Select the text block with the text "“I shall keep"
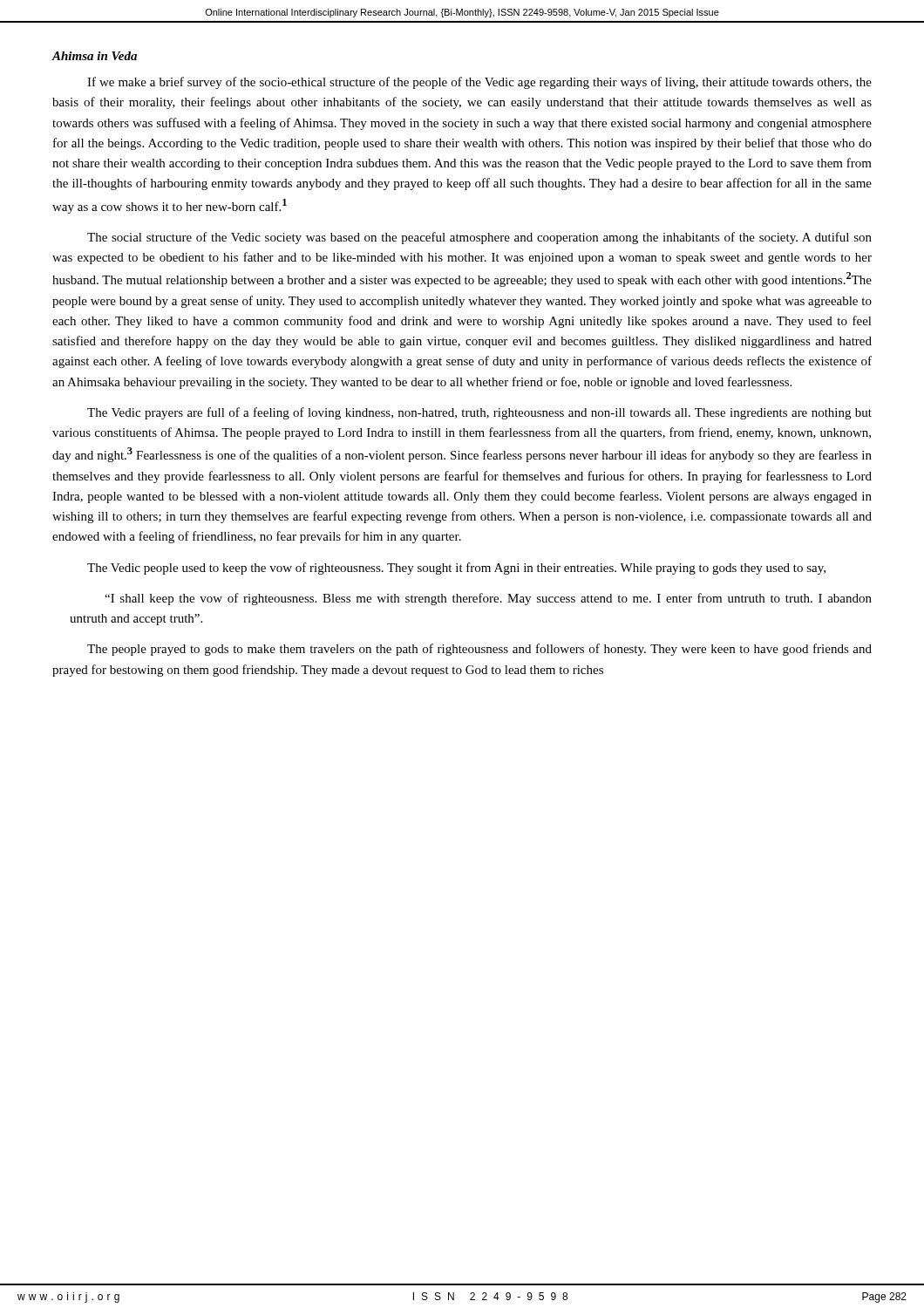This screenshot has width=924, height=1308. click(x=471, y=609)
